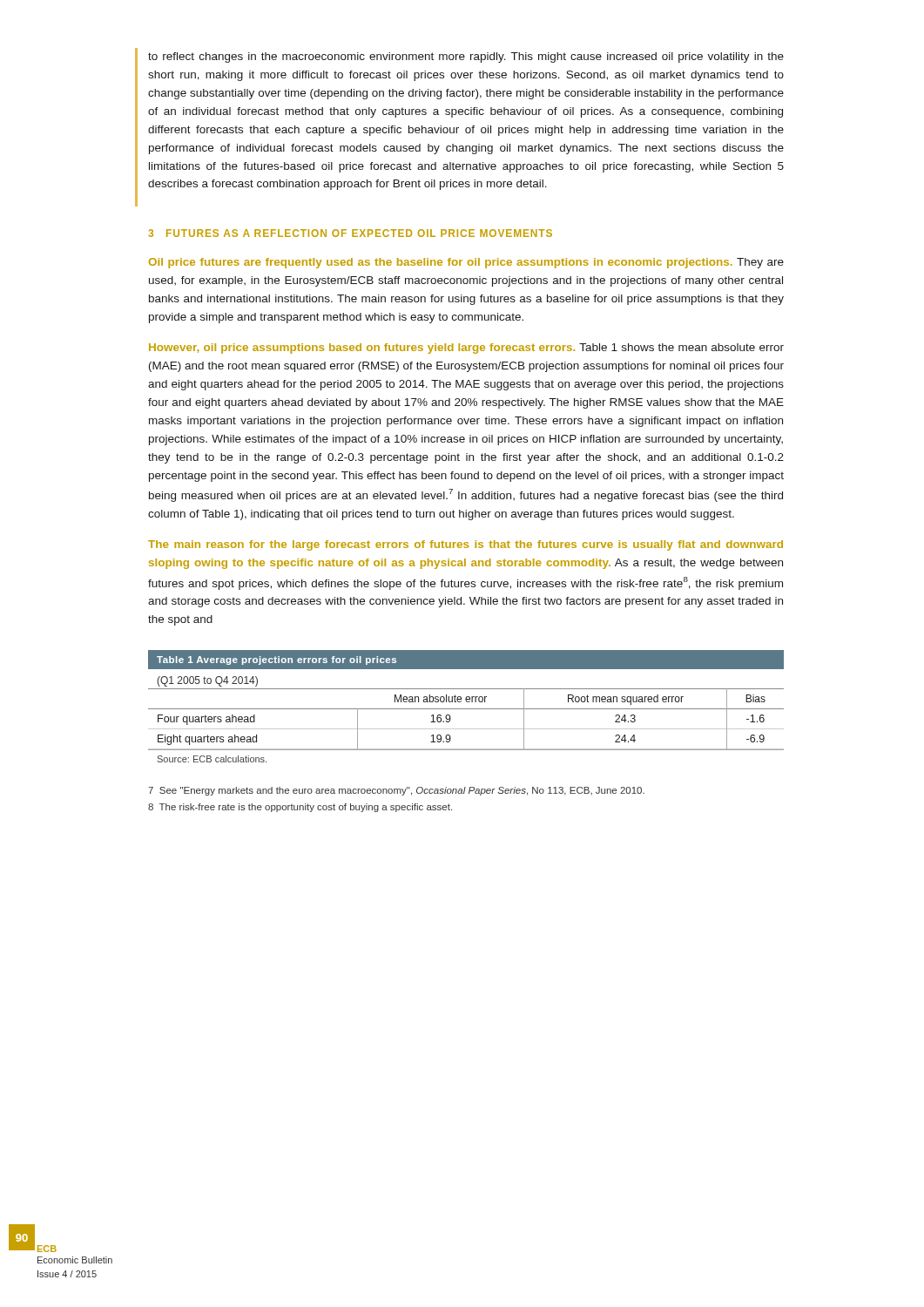The width and height of the screenshot is (924, 1307).
Task: Locate the footnote with the text "7 See "Energy markets and"
Action: tap(397, 790)
